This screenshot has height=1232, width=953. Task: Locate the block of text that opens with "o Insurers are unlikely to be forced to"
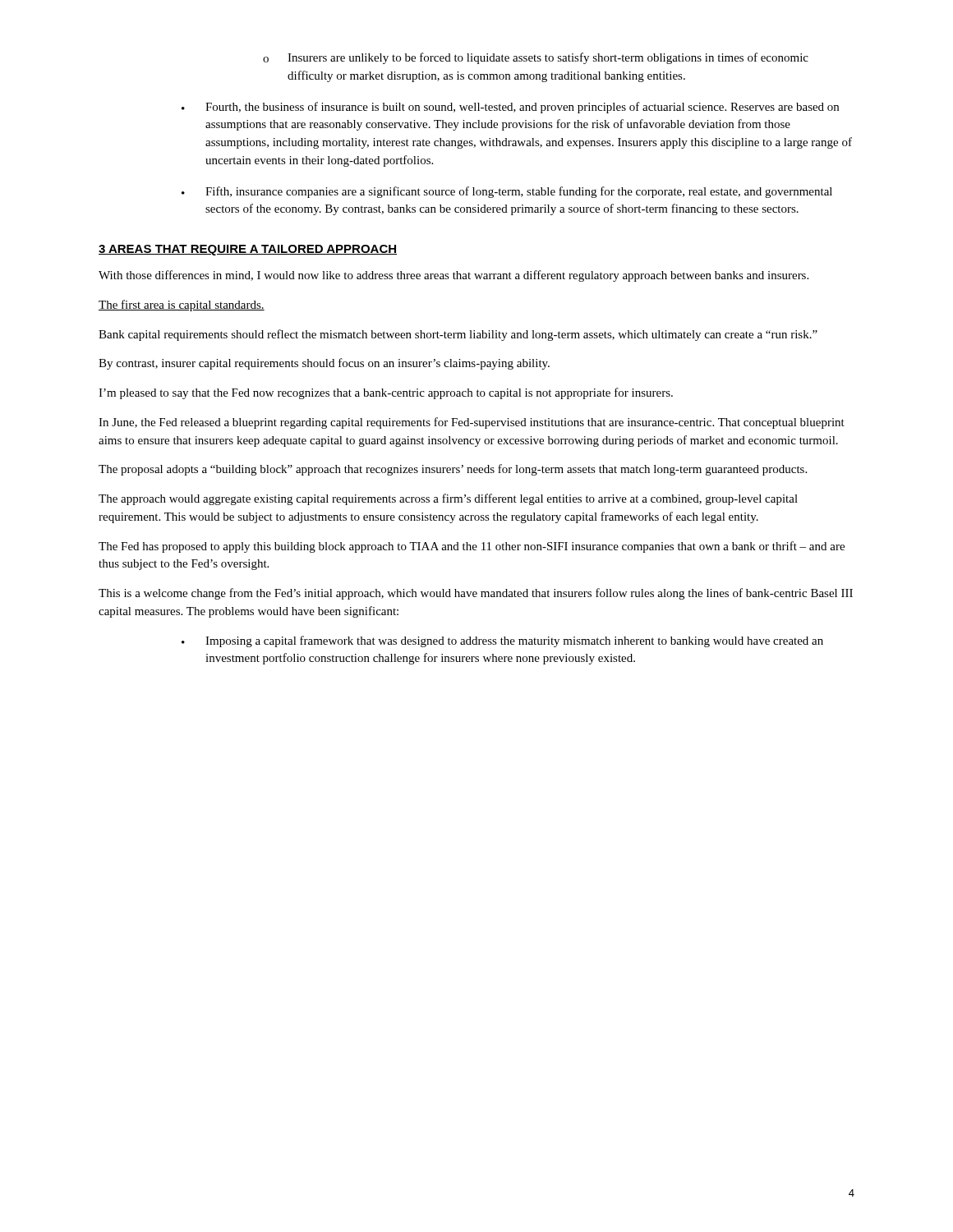(559, 67)
